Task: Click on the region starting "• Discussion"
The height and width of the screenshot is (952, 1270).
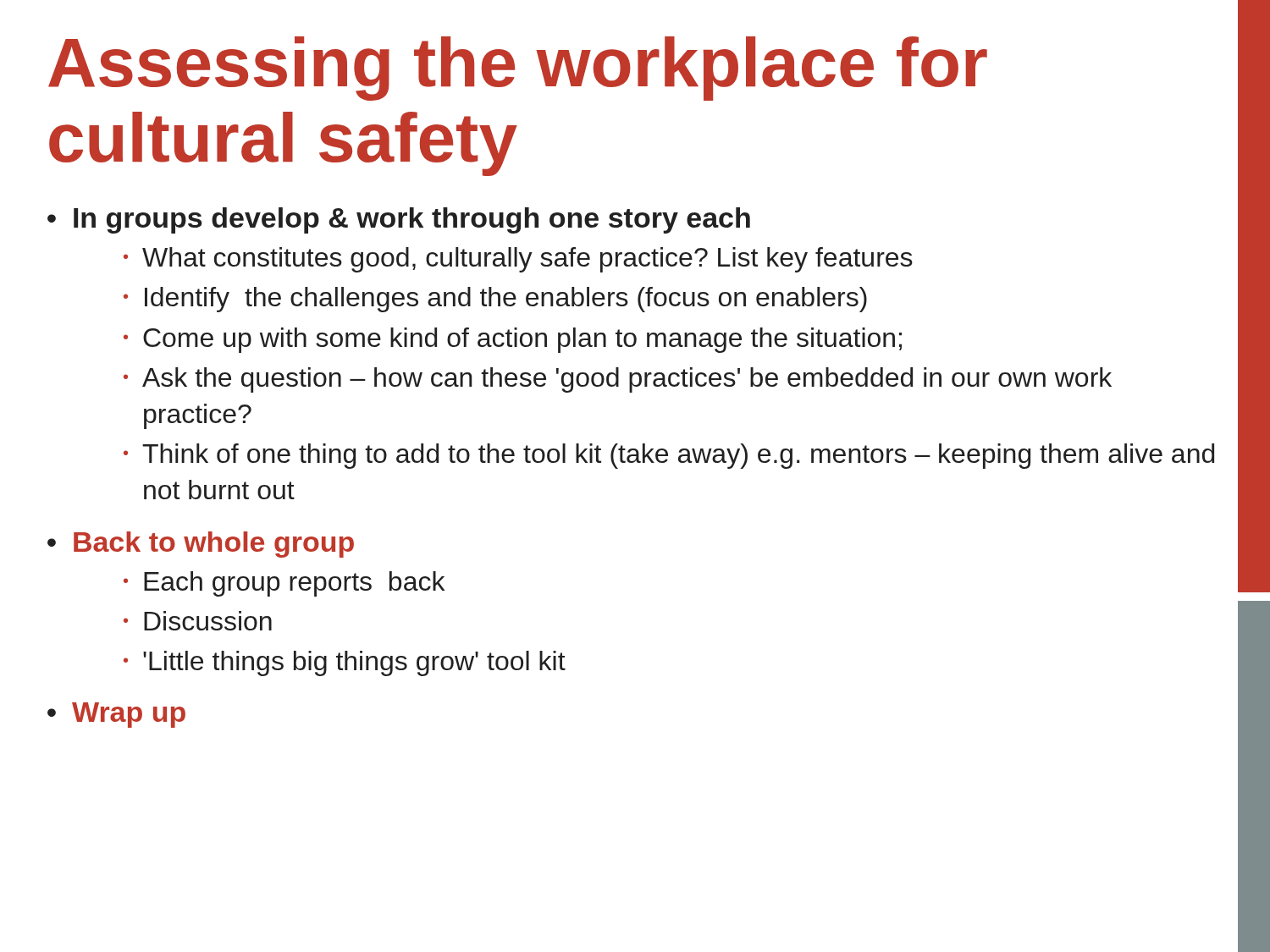Action: tap(198, 622)
